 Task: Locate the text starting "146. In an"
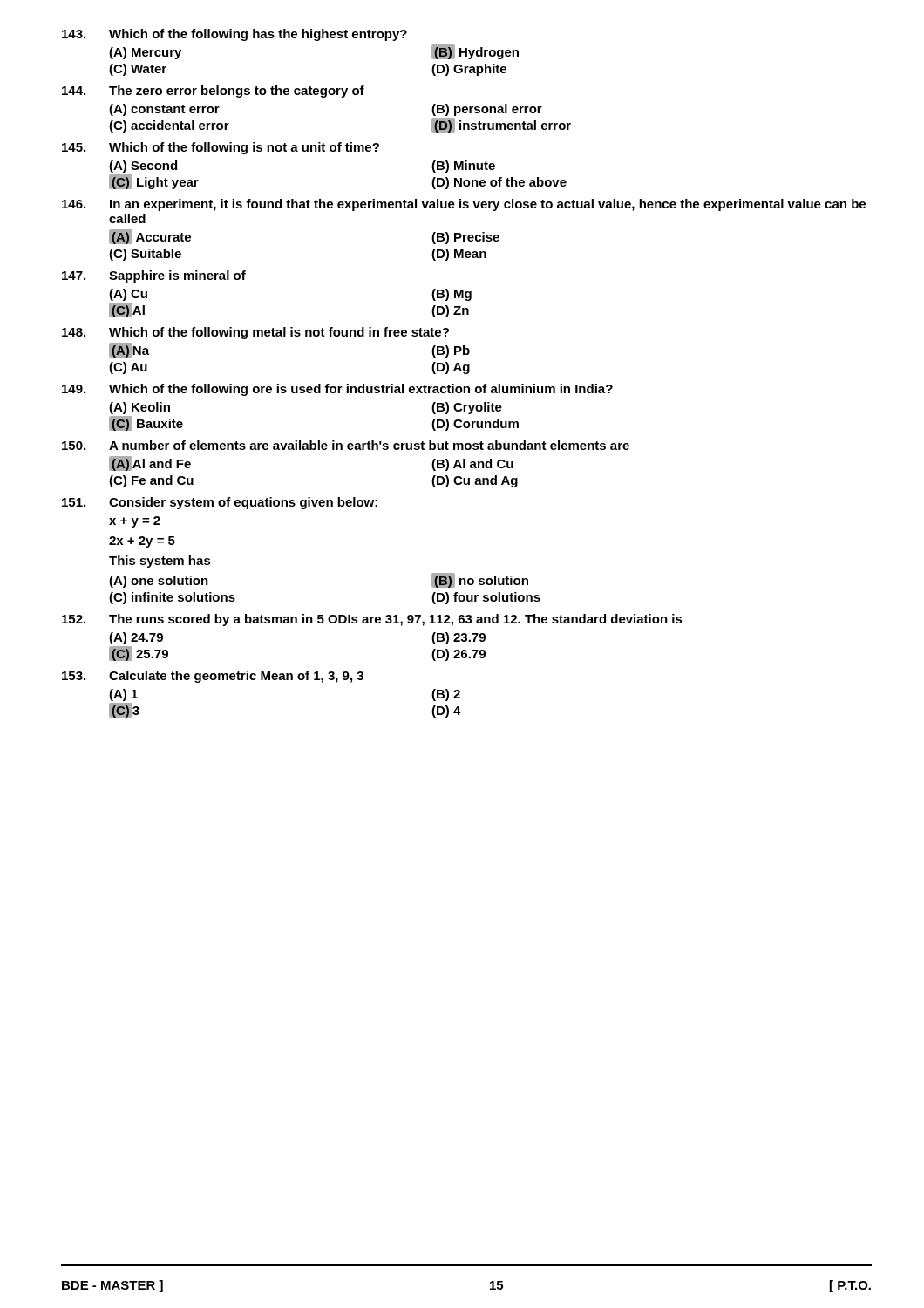(x=466, y=211)
